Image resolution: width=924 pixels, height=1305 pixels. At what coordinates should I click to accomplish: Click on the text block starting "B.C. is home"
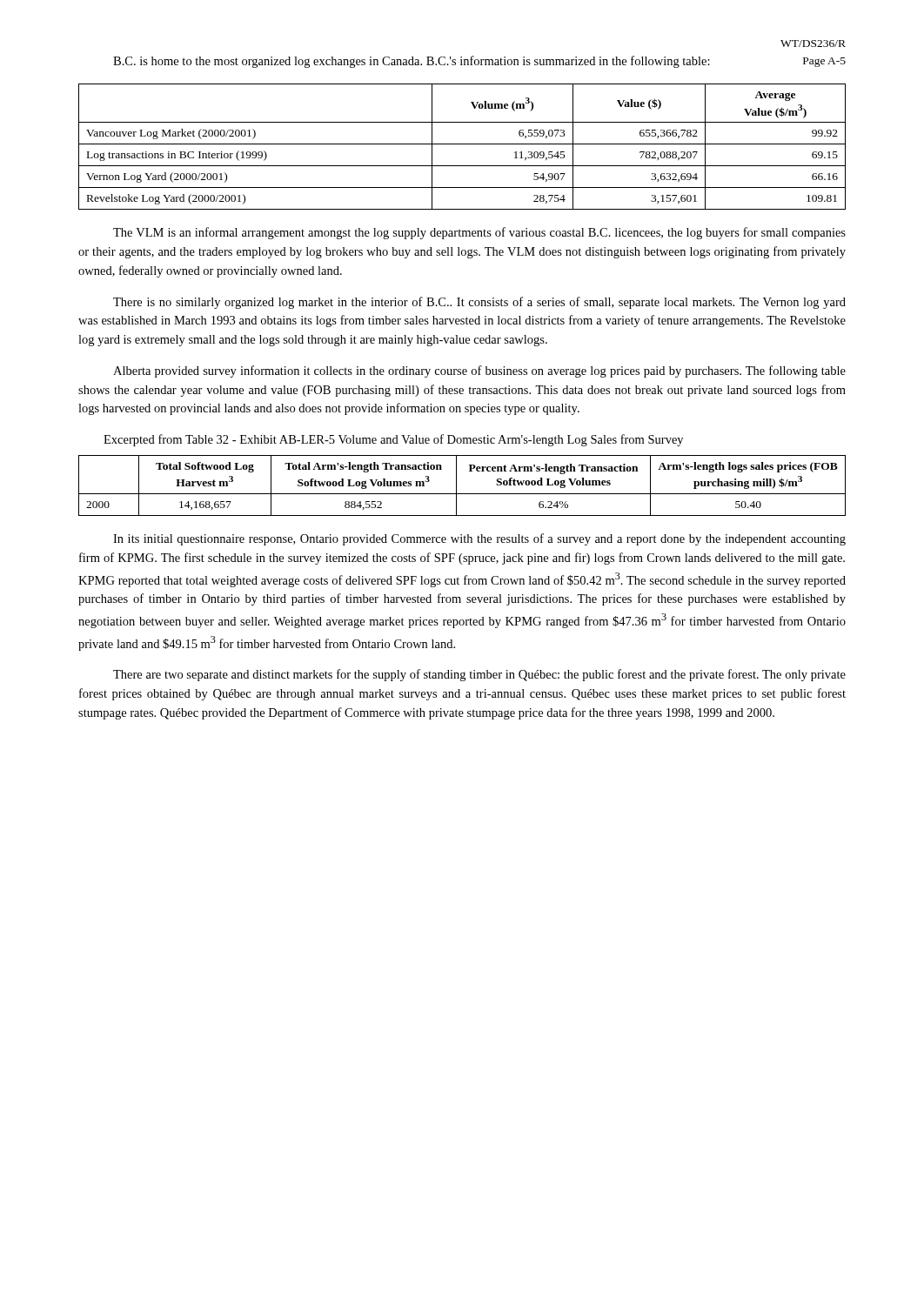pos(462,62)
